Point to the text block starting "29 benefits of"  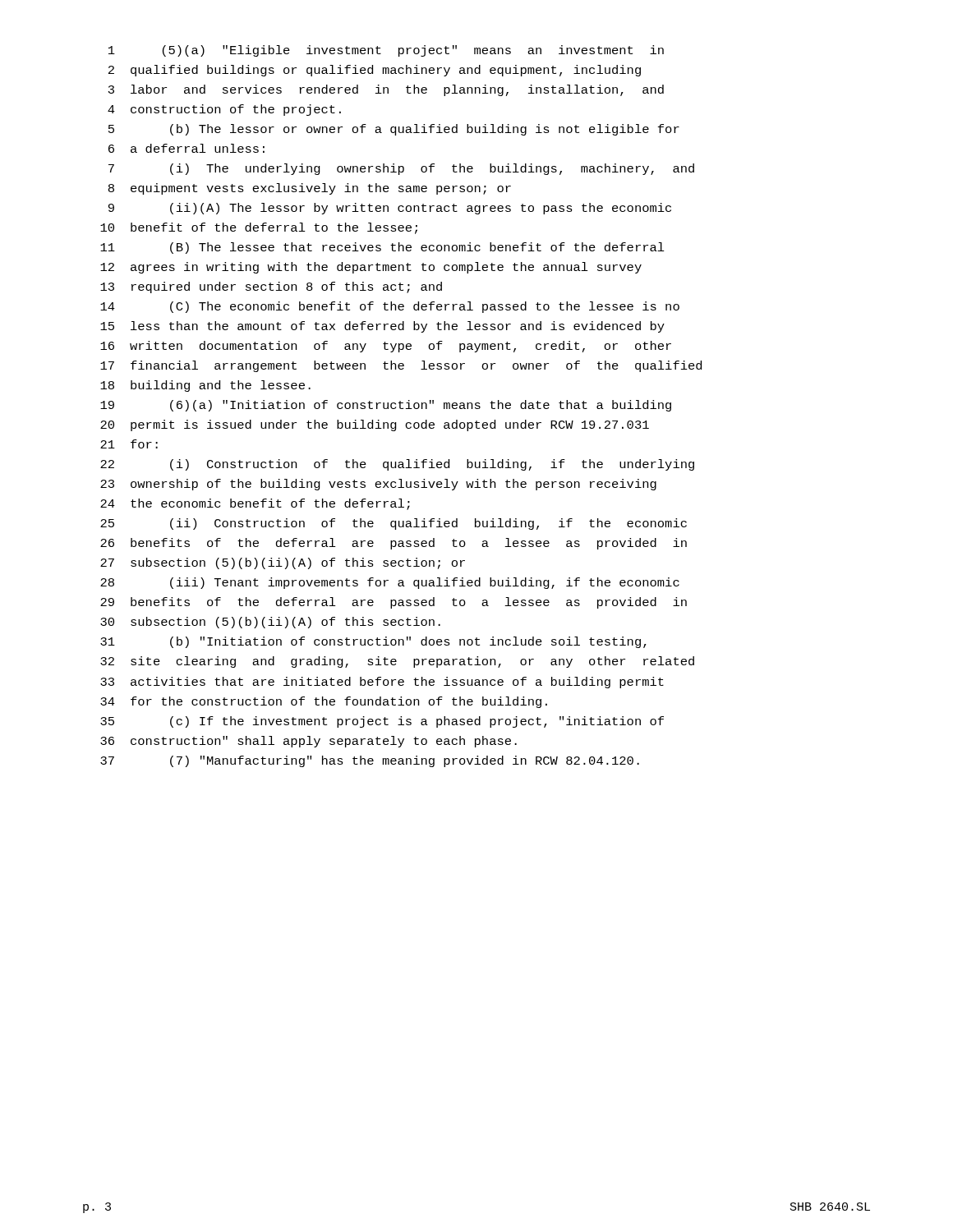(476, 603)
